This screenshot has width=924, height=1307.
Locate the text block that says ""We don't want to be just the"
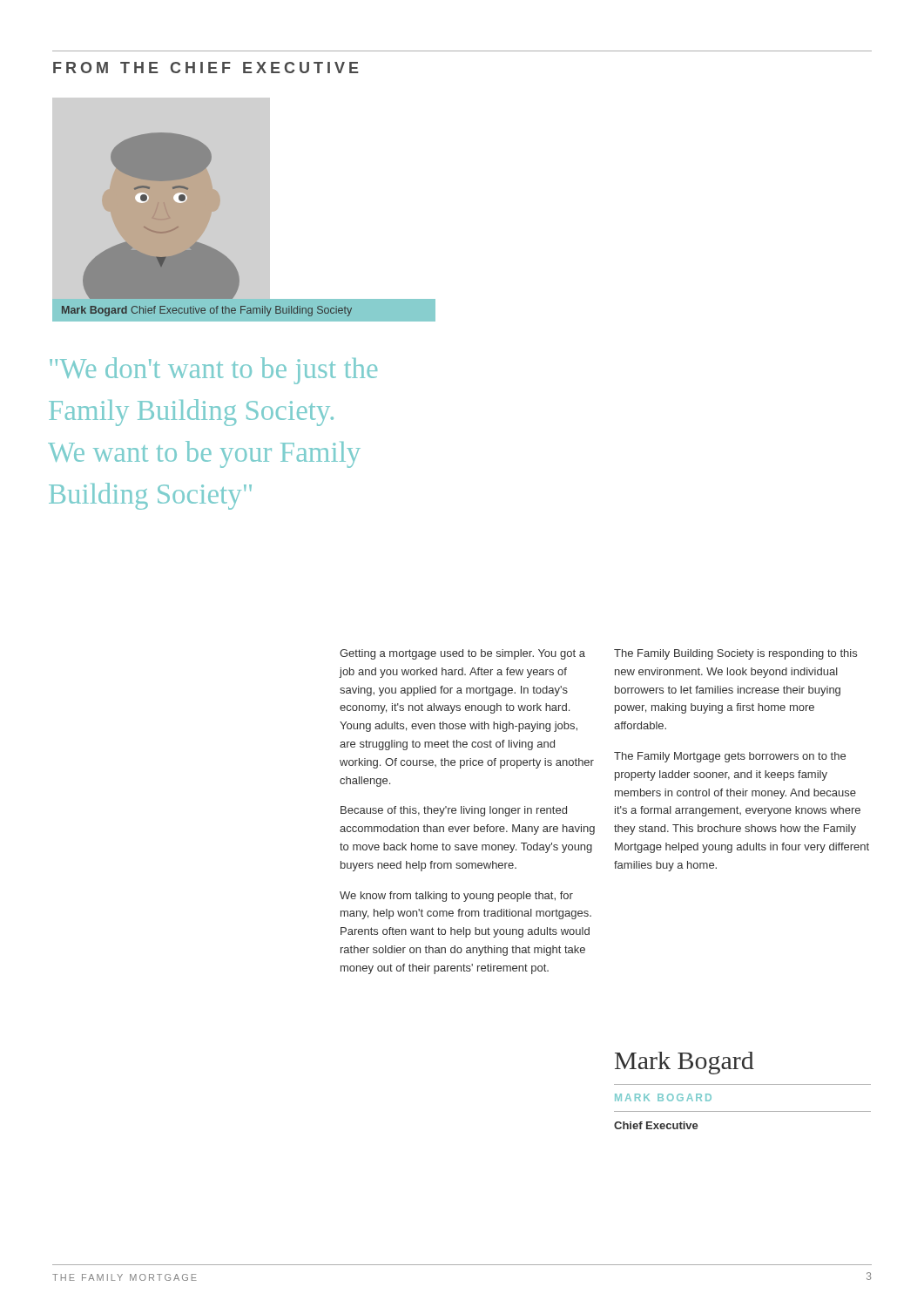click(213, 431)
